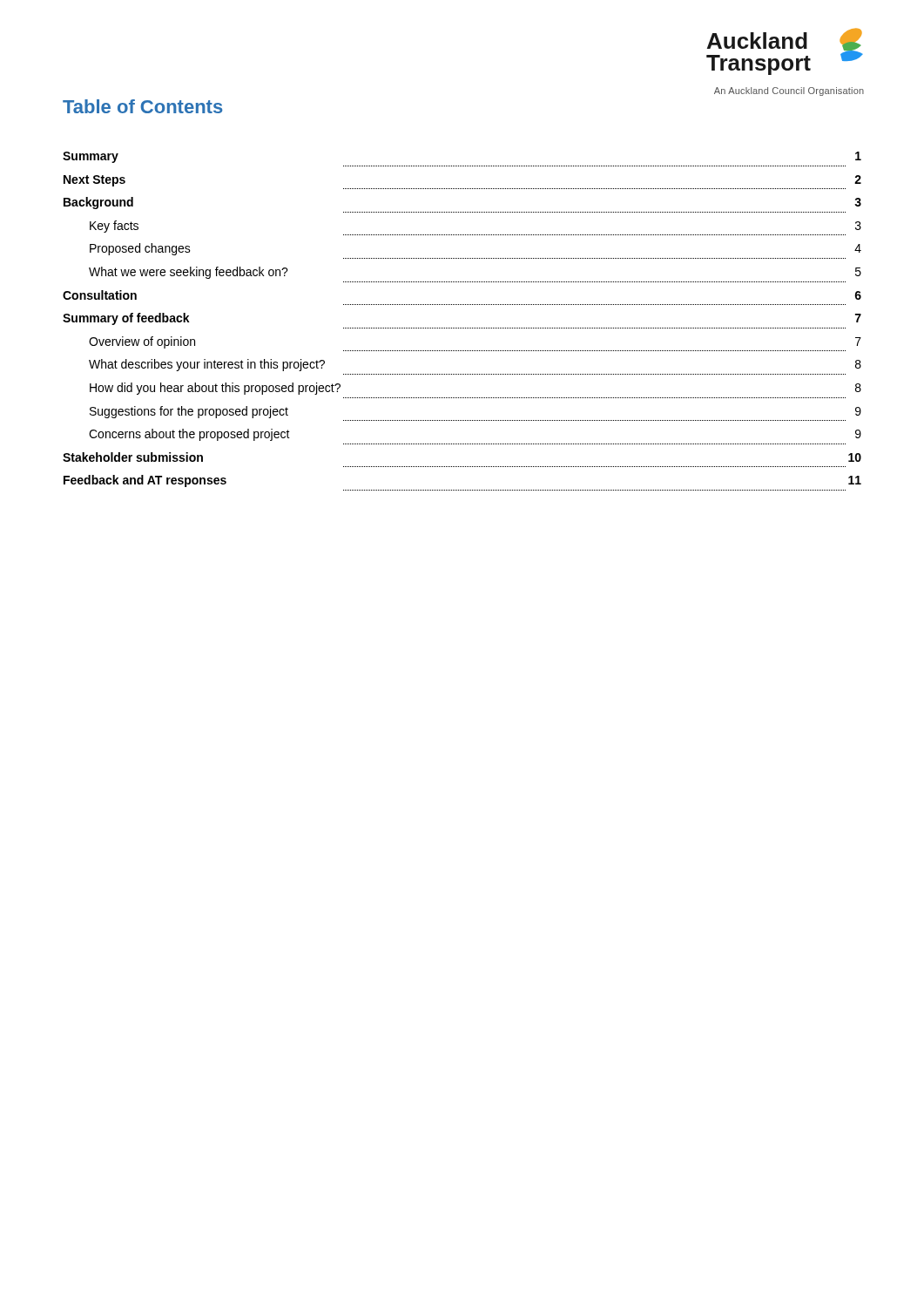Point to the text starting "How did you"
Screen dimensions: 1307x924
tap(462, 388)
